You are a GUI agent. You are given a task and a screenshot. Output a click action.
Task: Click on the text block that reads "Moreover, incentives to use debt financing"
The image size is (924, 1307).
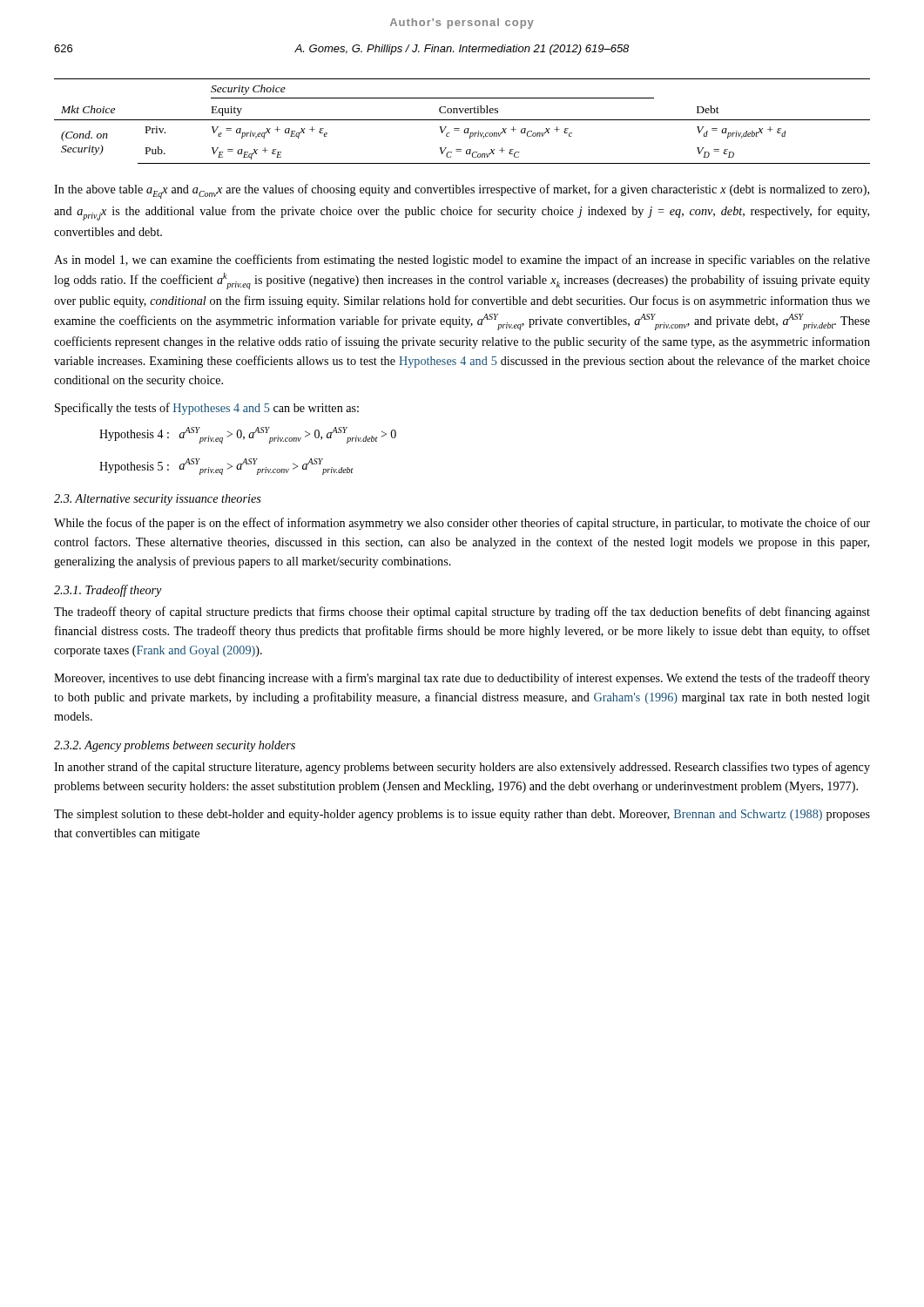462,697
